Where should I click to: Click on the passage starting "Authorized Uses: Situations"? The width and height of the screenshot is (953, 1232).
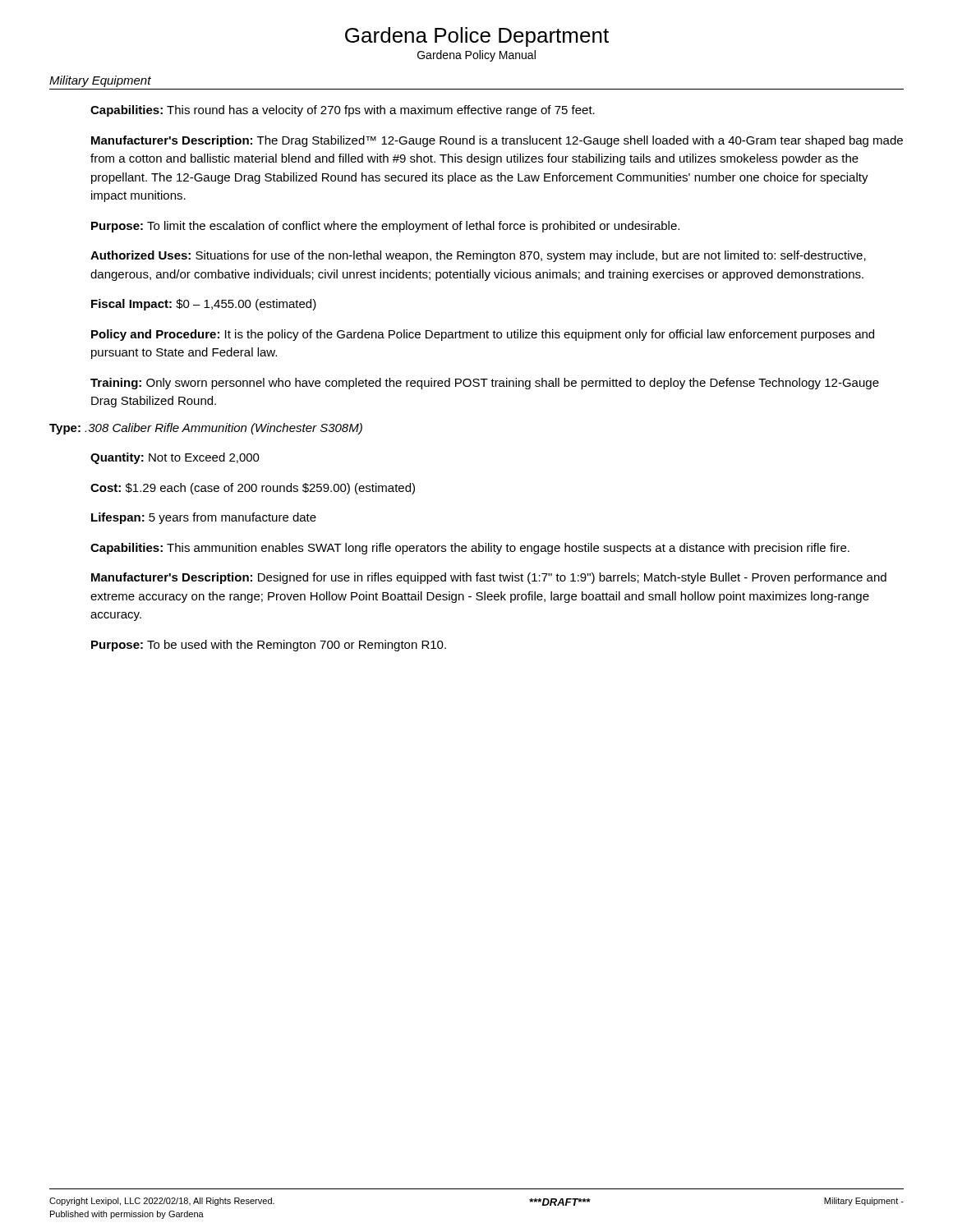coord(478,264)
